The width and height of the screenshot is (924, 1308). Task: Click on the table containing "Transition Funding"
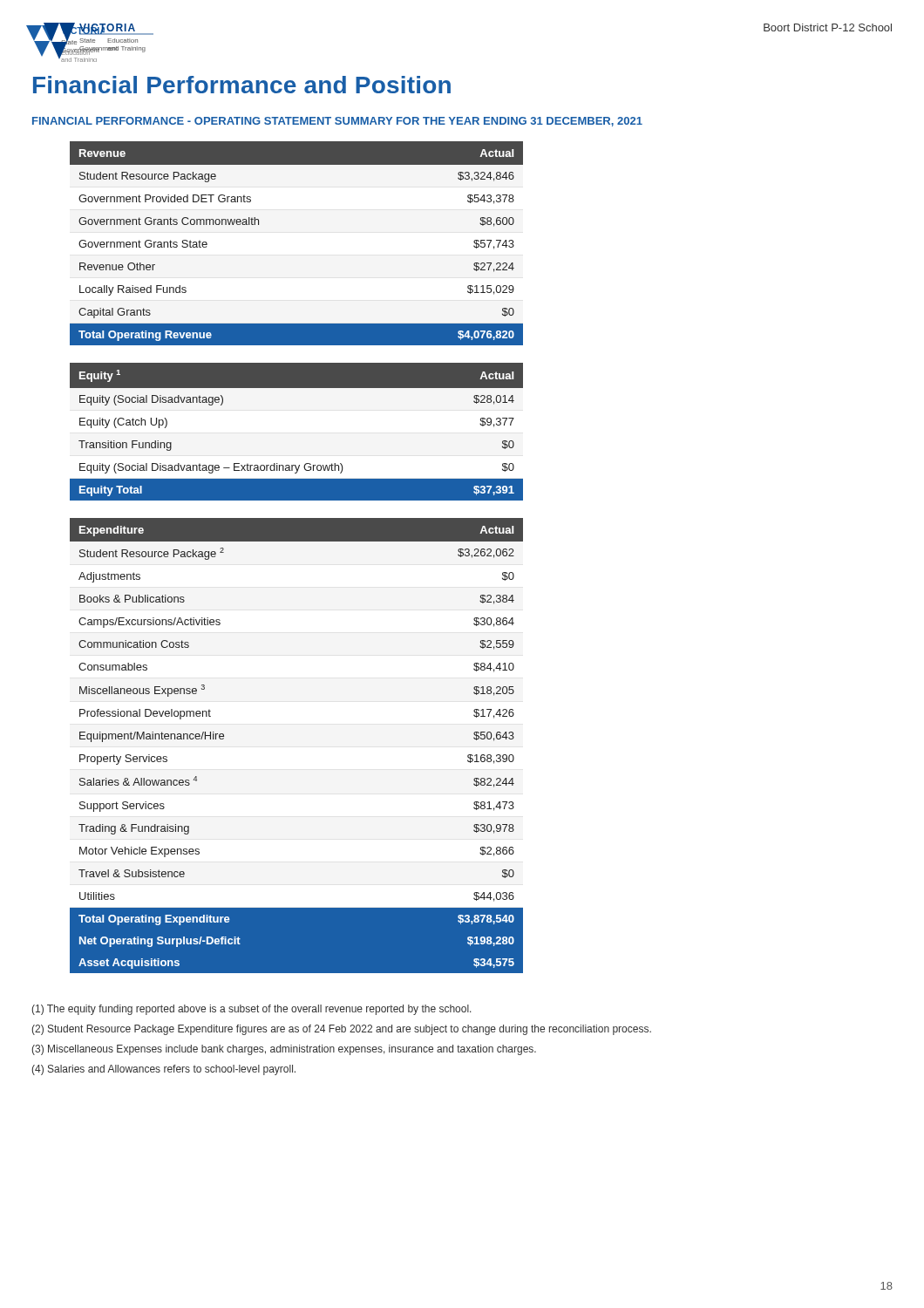(471, 432)
